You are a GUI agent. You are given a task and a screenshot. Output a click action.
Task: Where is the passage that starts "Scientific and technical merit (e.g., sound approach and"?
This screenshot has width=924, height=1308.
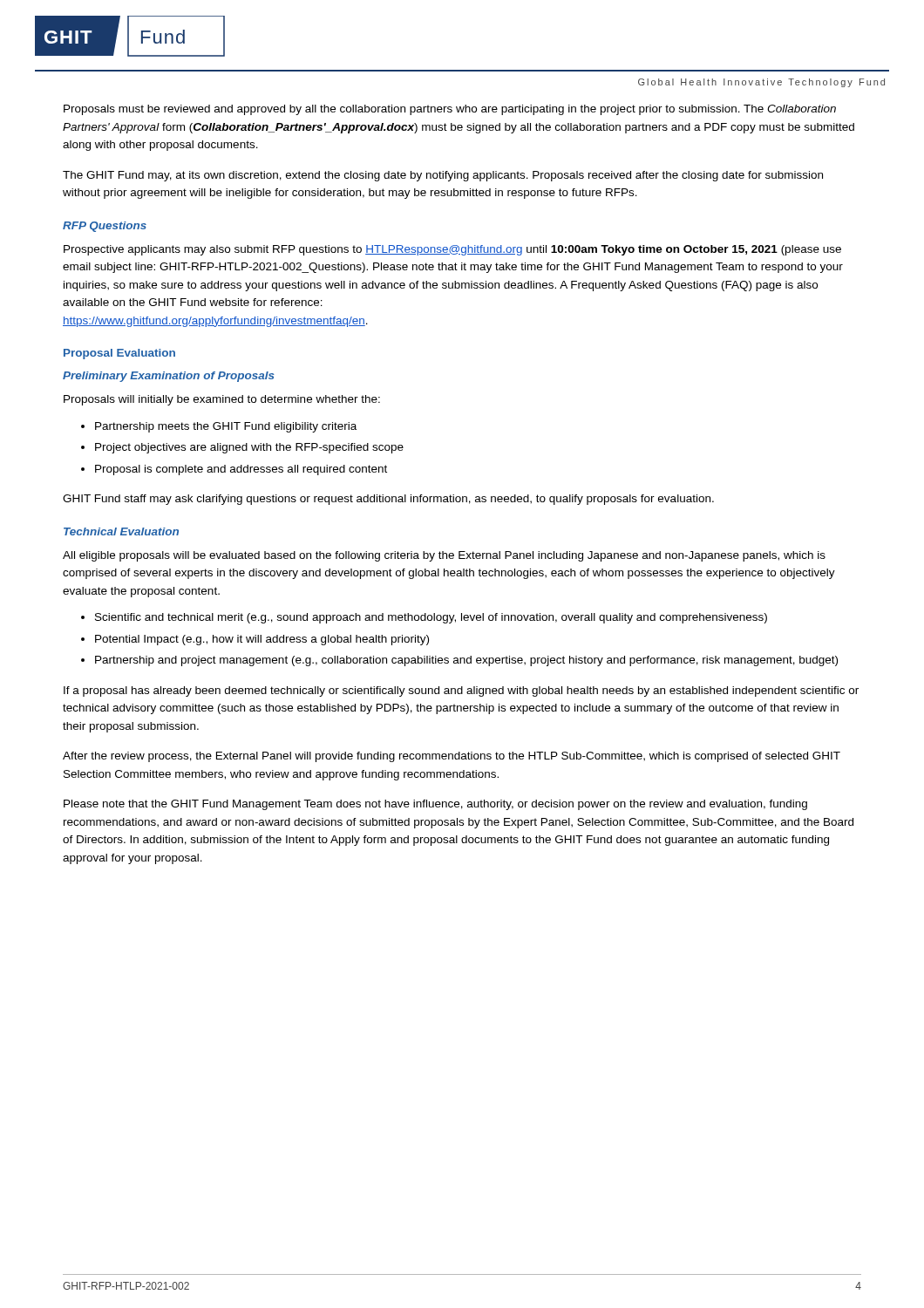pos(431,617)
